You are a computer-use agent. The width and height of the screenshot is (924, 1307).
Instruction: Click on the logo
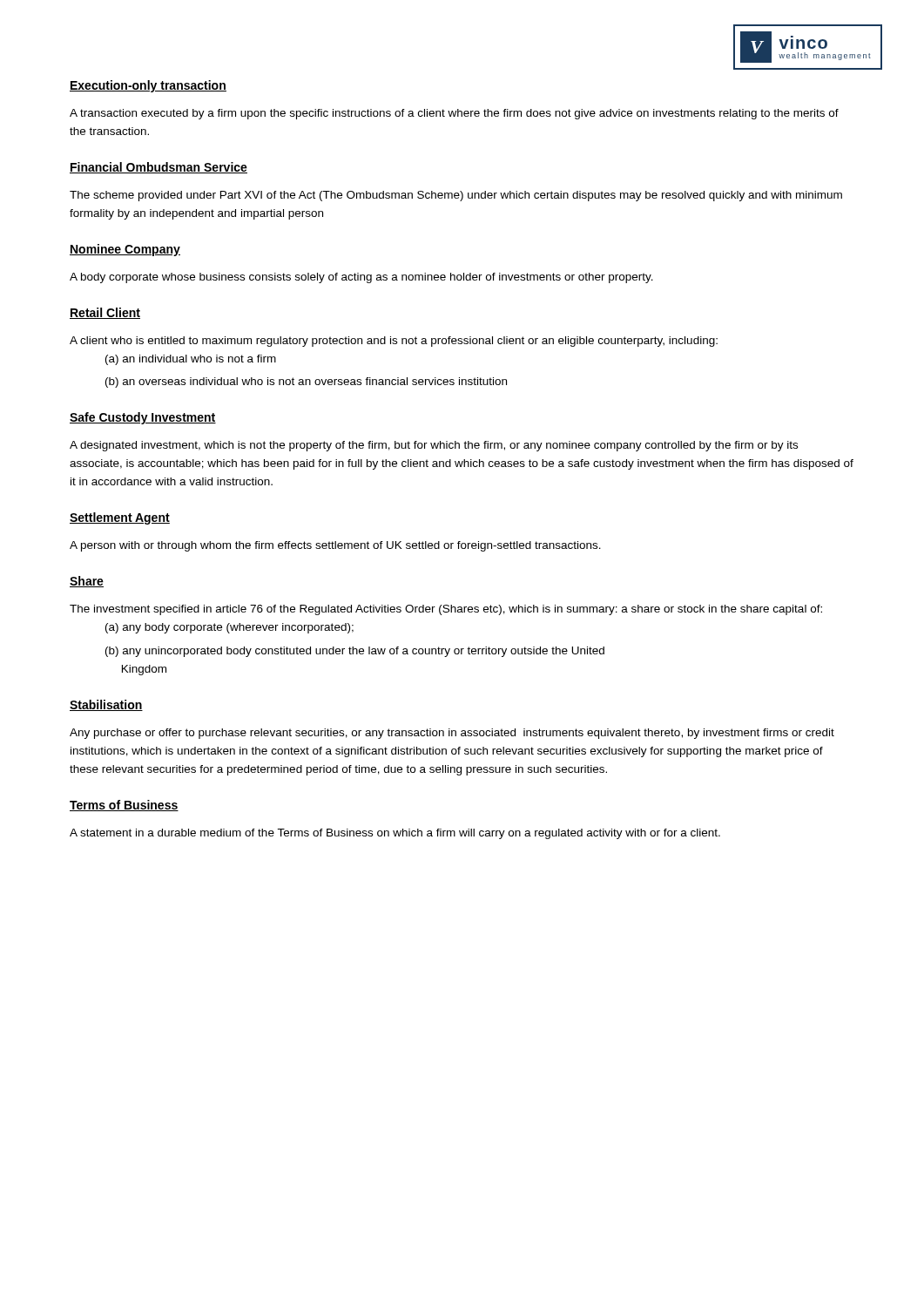coord(808,47)
